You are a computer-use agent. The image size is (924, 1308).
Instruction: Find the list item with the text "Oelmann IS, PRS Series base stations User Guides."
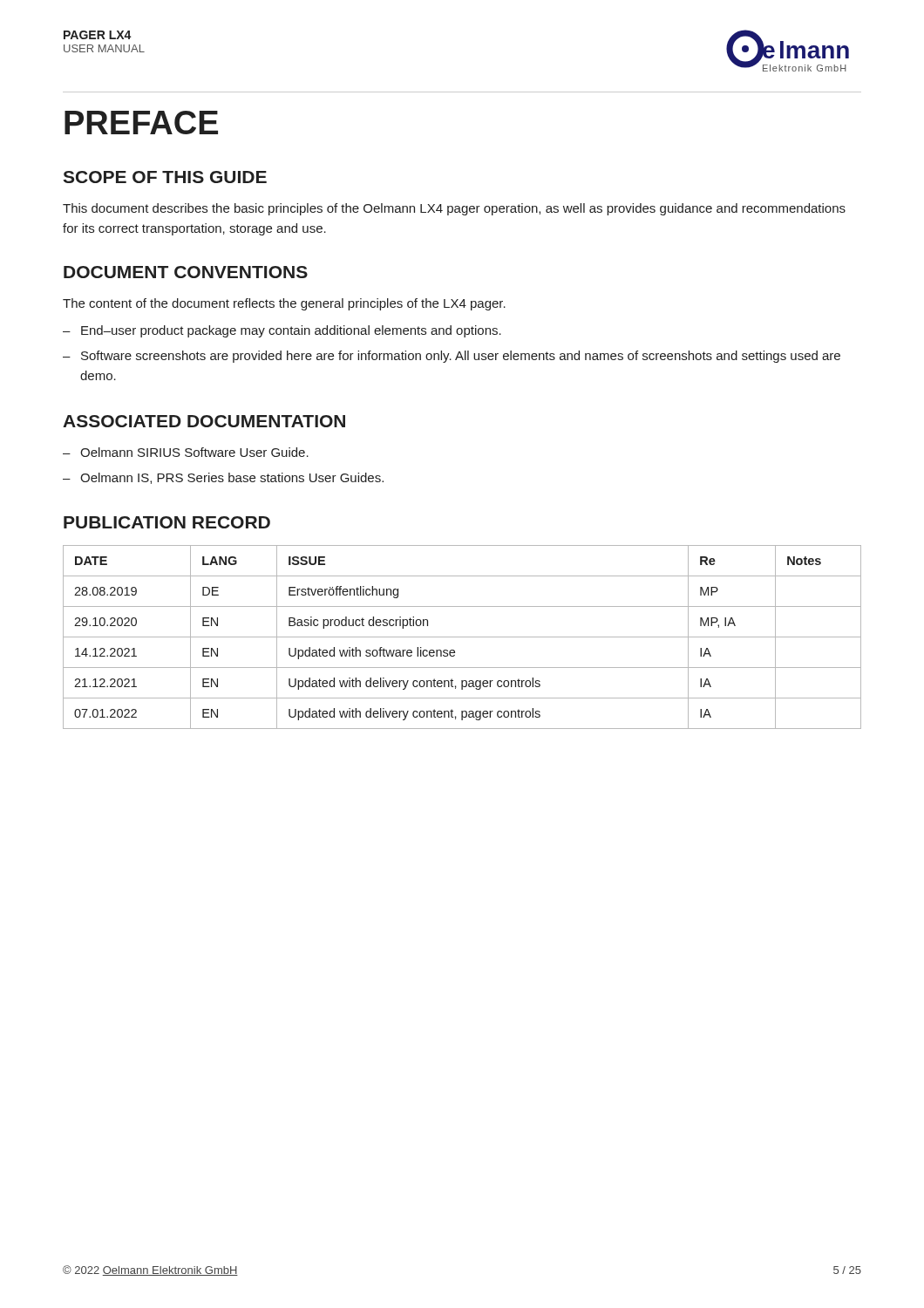pos(223,478)
